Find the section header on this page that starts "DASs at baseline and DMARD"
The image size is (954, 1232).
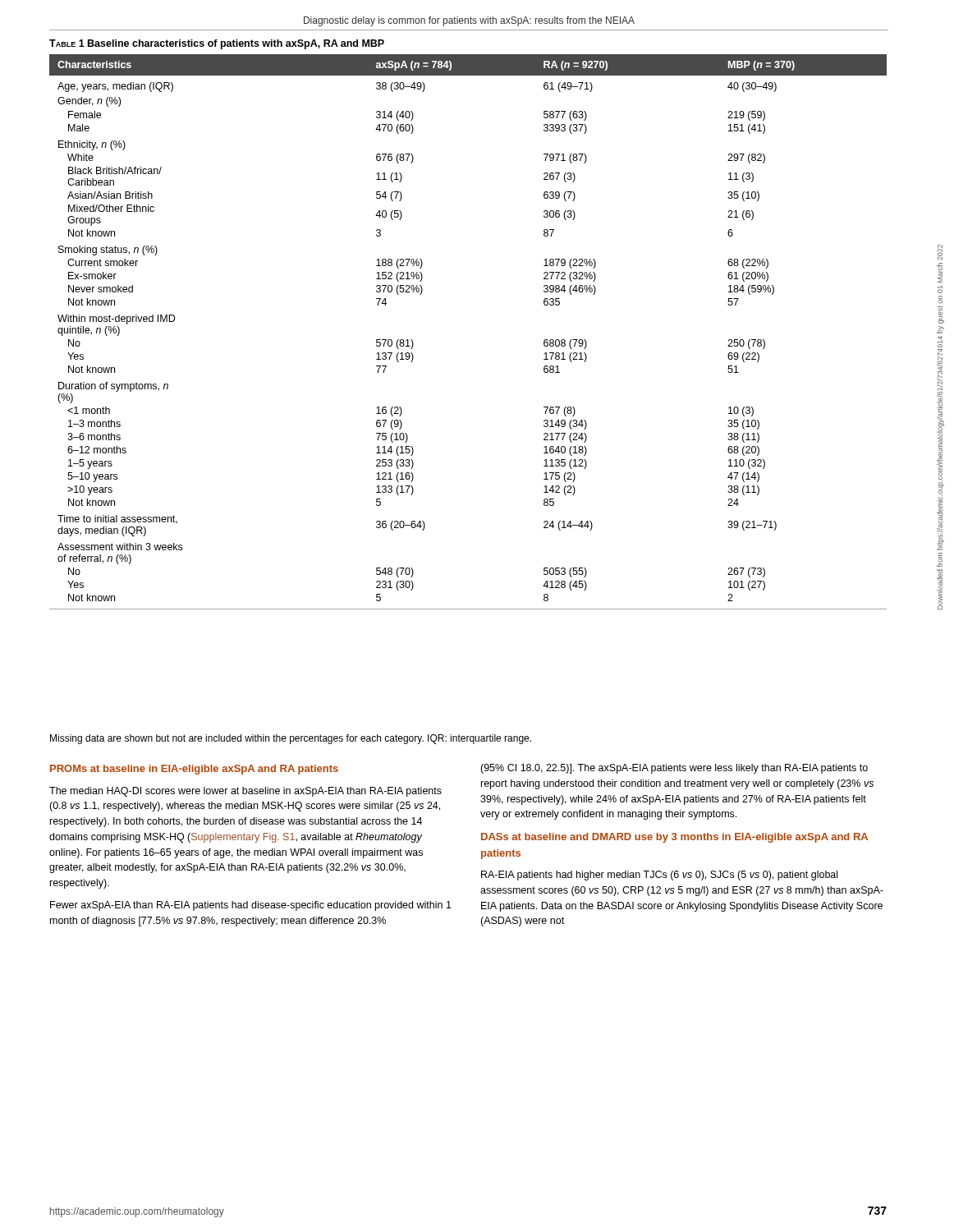674,845
